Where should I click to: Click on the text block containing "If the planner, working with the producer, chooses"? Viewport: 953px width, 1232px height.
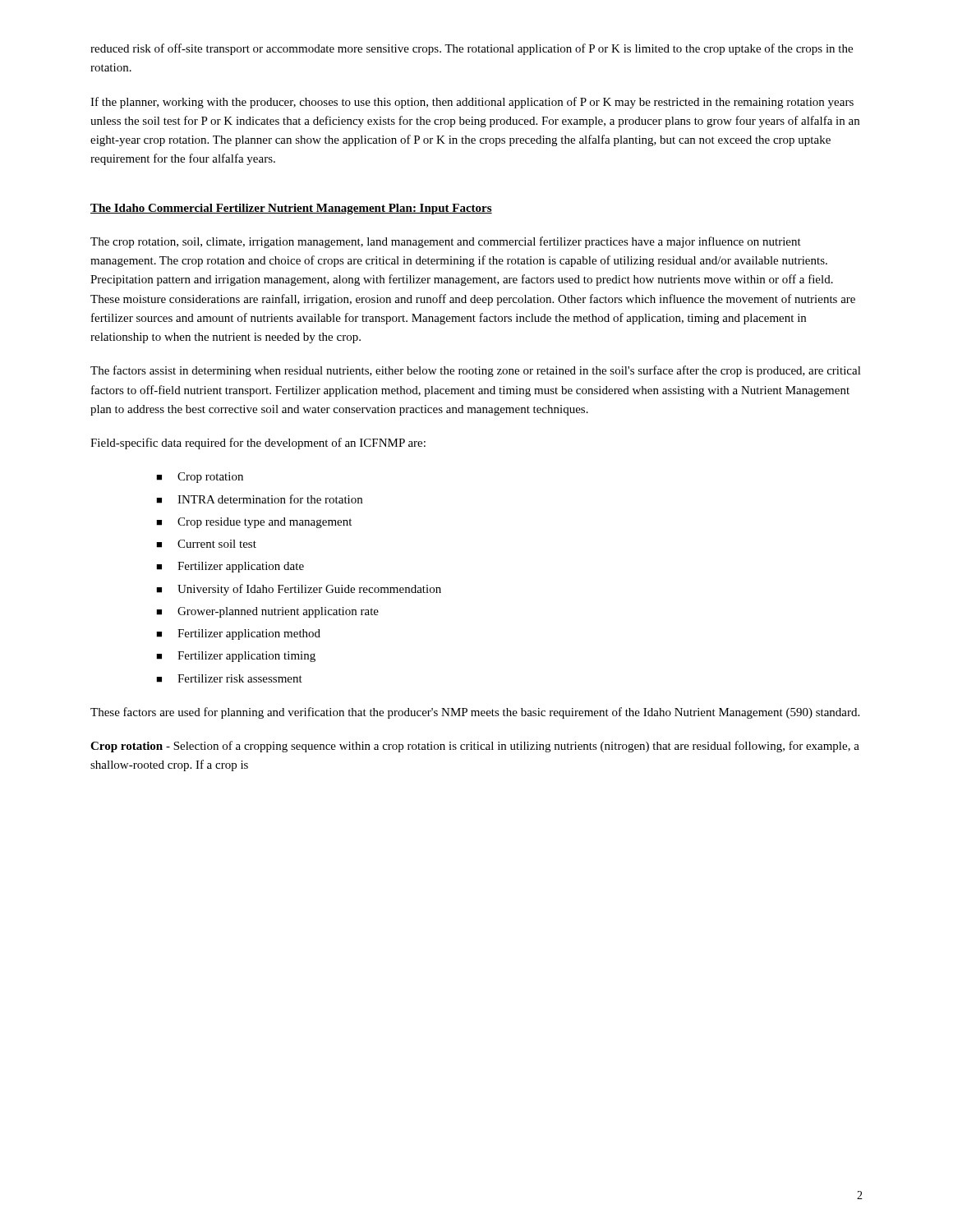click(475, 130)
